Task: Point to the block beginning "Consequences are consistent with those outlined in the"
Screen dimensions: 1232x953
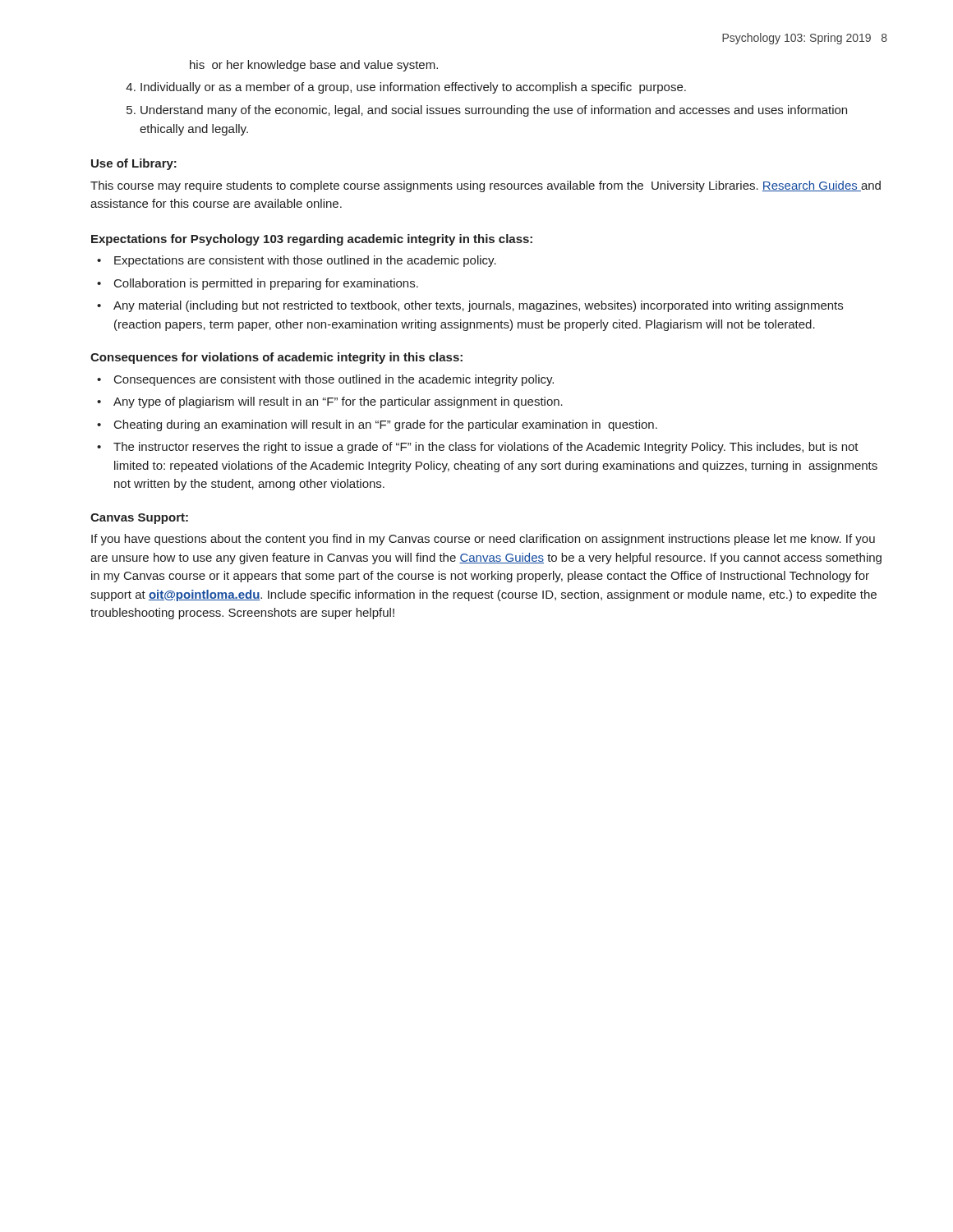Action: pyautogui.click(x=334, y=379)
